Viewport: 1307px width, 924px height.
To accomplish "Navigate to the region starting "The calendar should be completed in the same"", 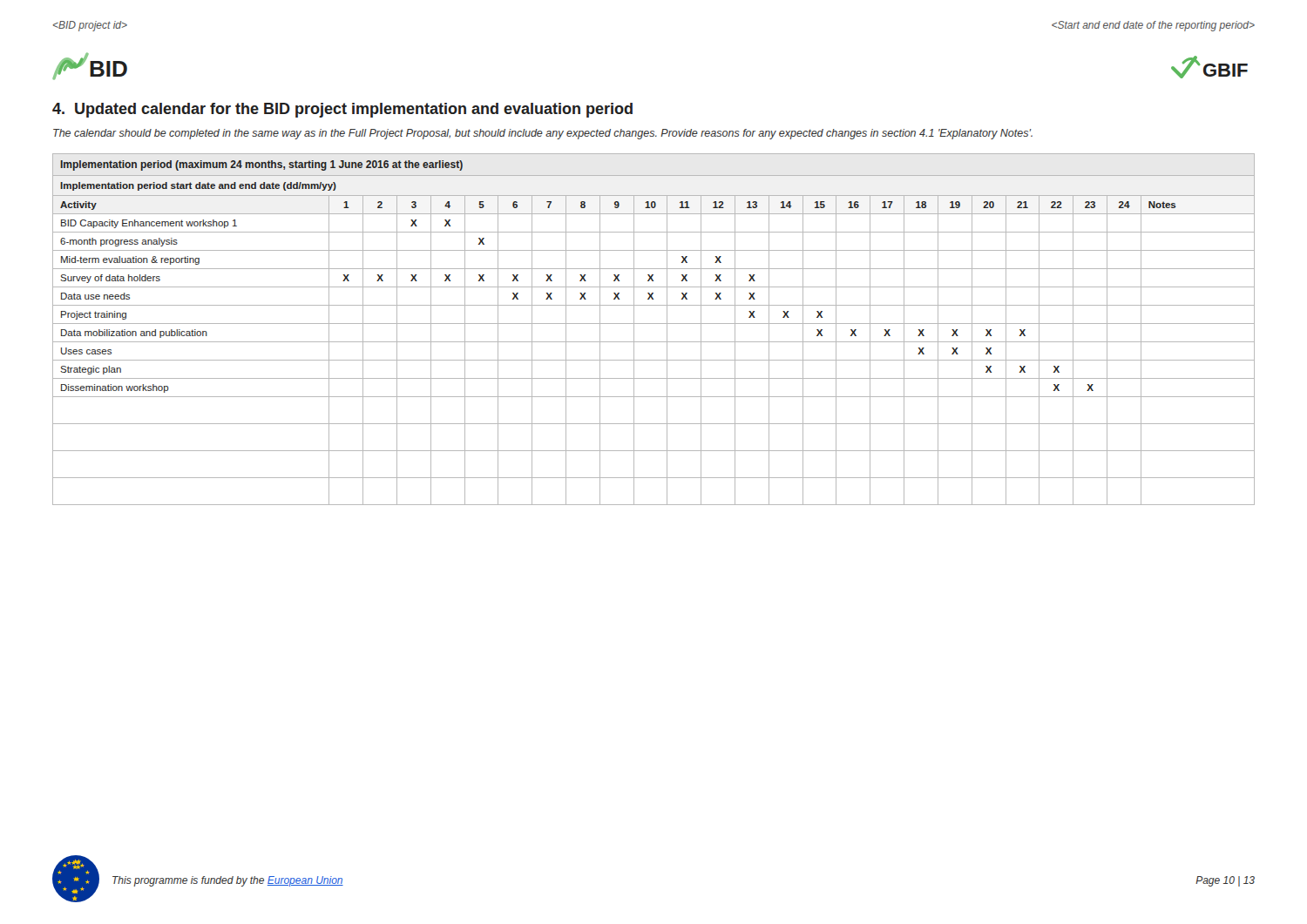I will pyautogui.click(x=543, y=133).
